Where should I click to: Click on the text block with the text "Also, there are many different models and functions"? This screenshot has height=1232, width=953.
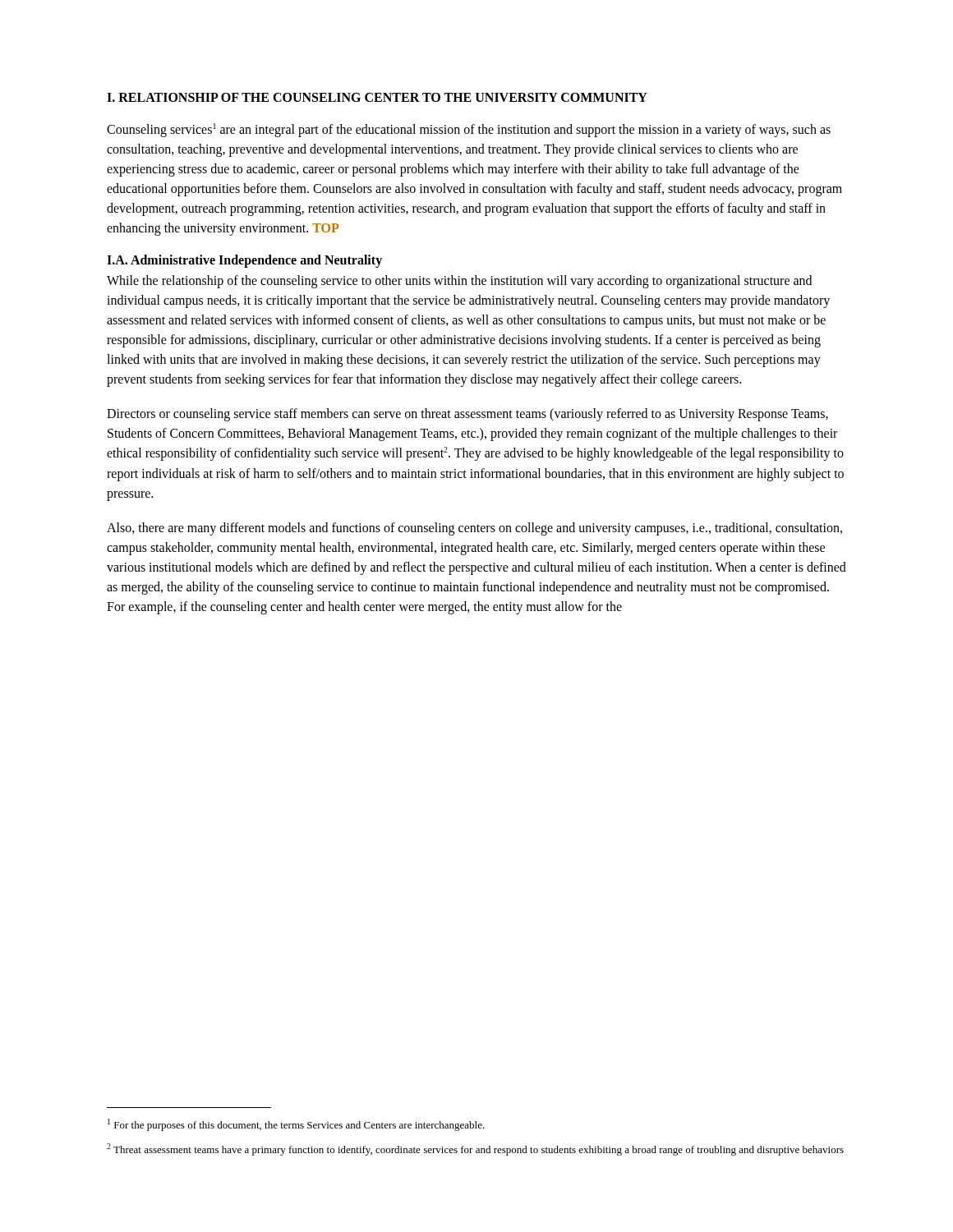pyautogui.click(x=476, y=567)
